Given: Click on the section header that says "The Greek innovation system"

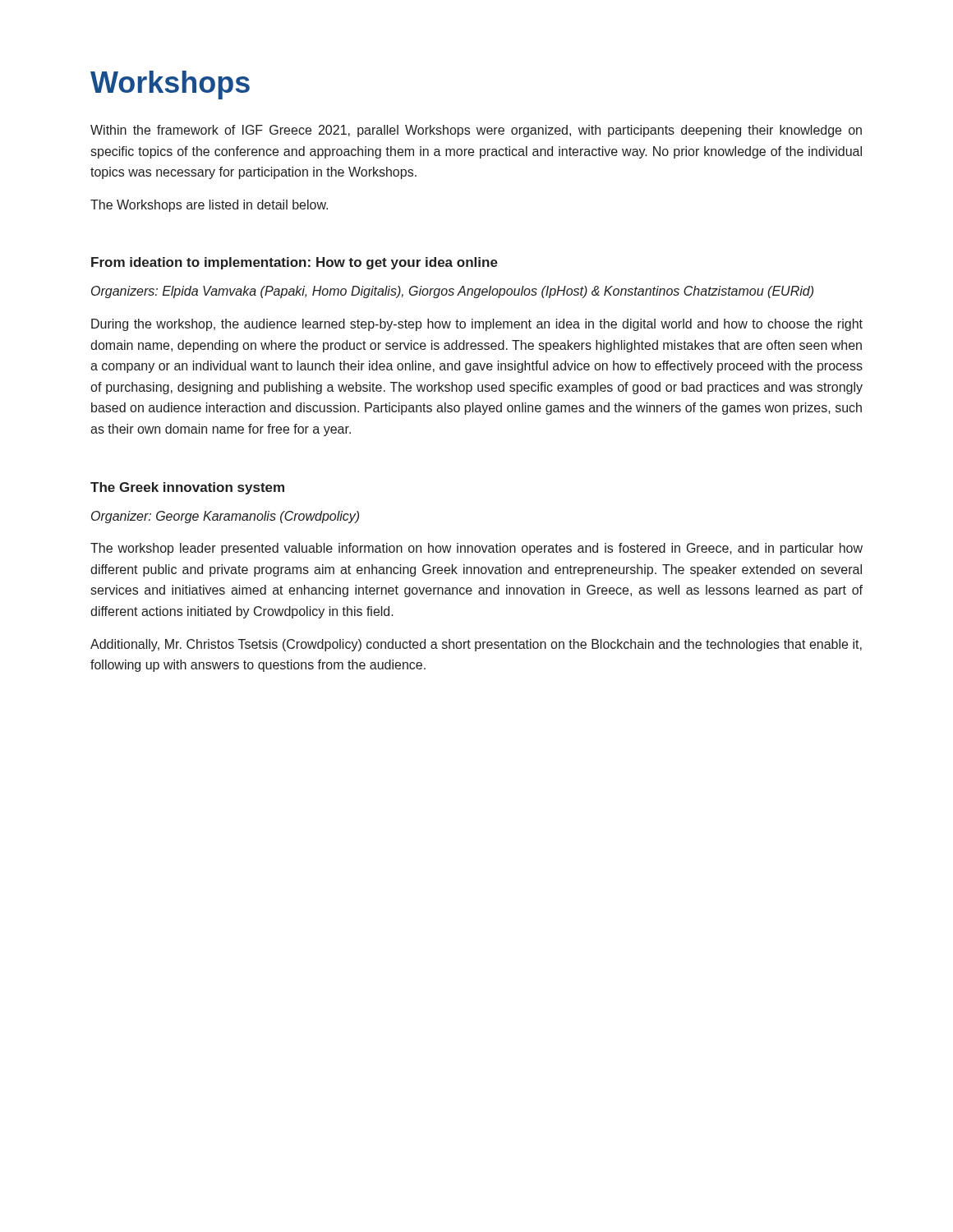Looking at the screenshot, I should 187,488.
